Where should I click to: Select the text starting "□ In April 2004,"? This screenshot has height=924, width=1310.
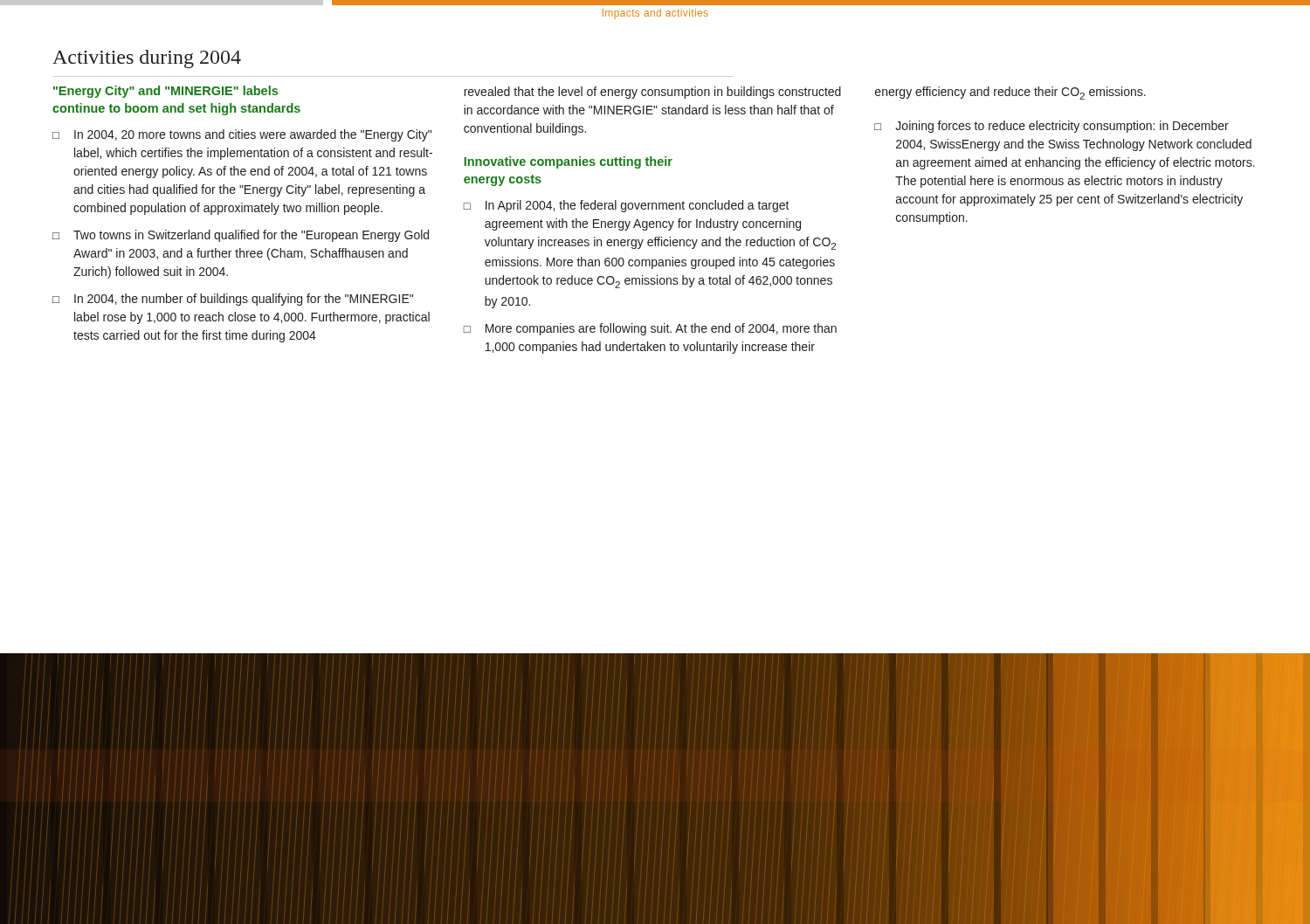(655, 254)
